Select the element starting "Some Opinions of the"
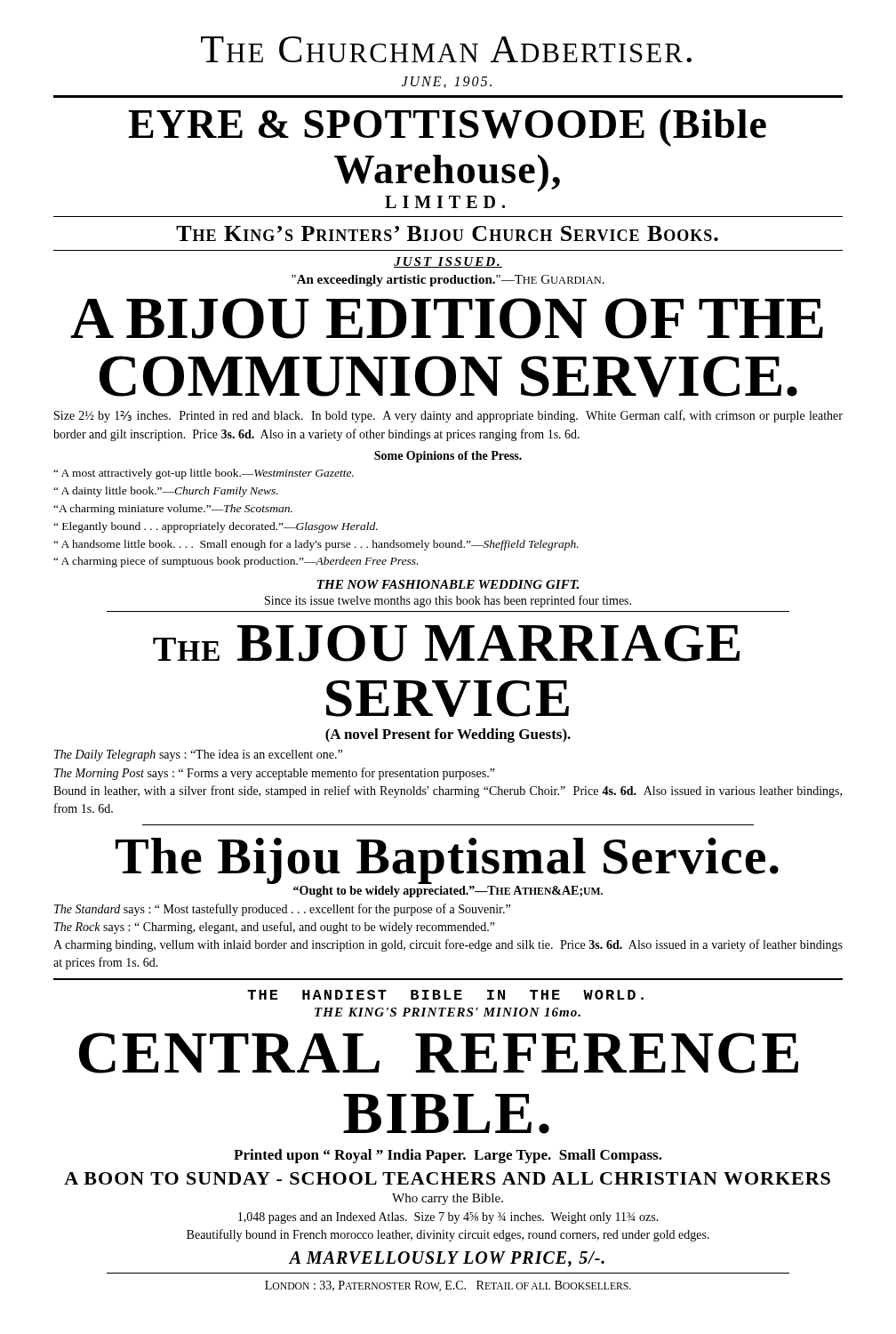This screenshot has height=1334, width=896. tap(448, 456)
